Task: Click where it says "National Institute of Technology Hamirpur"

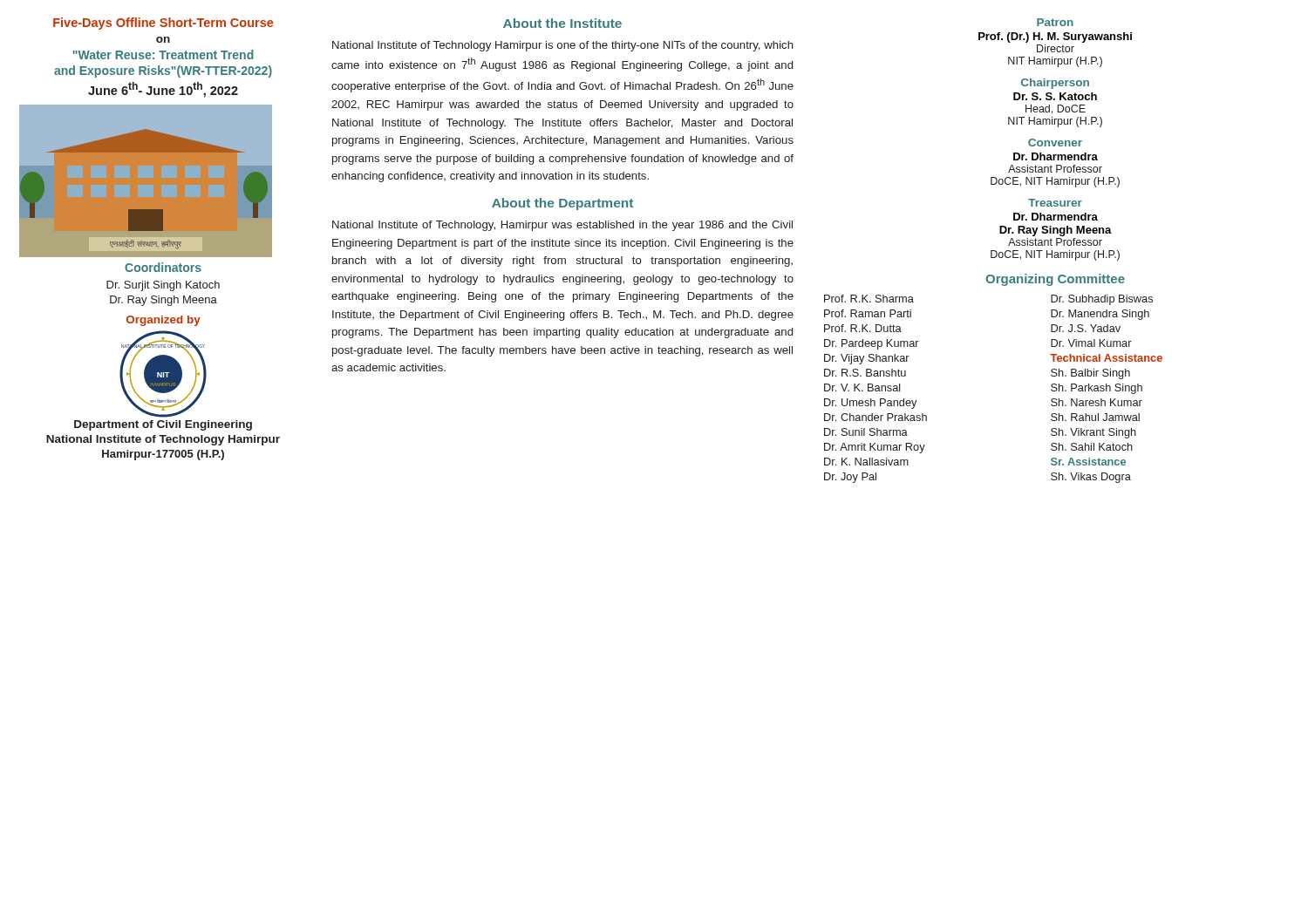Action: point(163,439)
